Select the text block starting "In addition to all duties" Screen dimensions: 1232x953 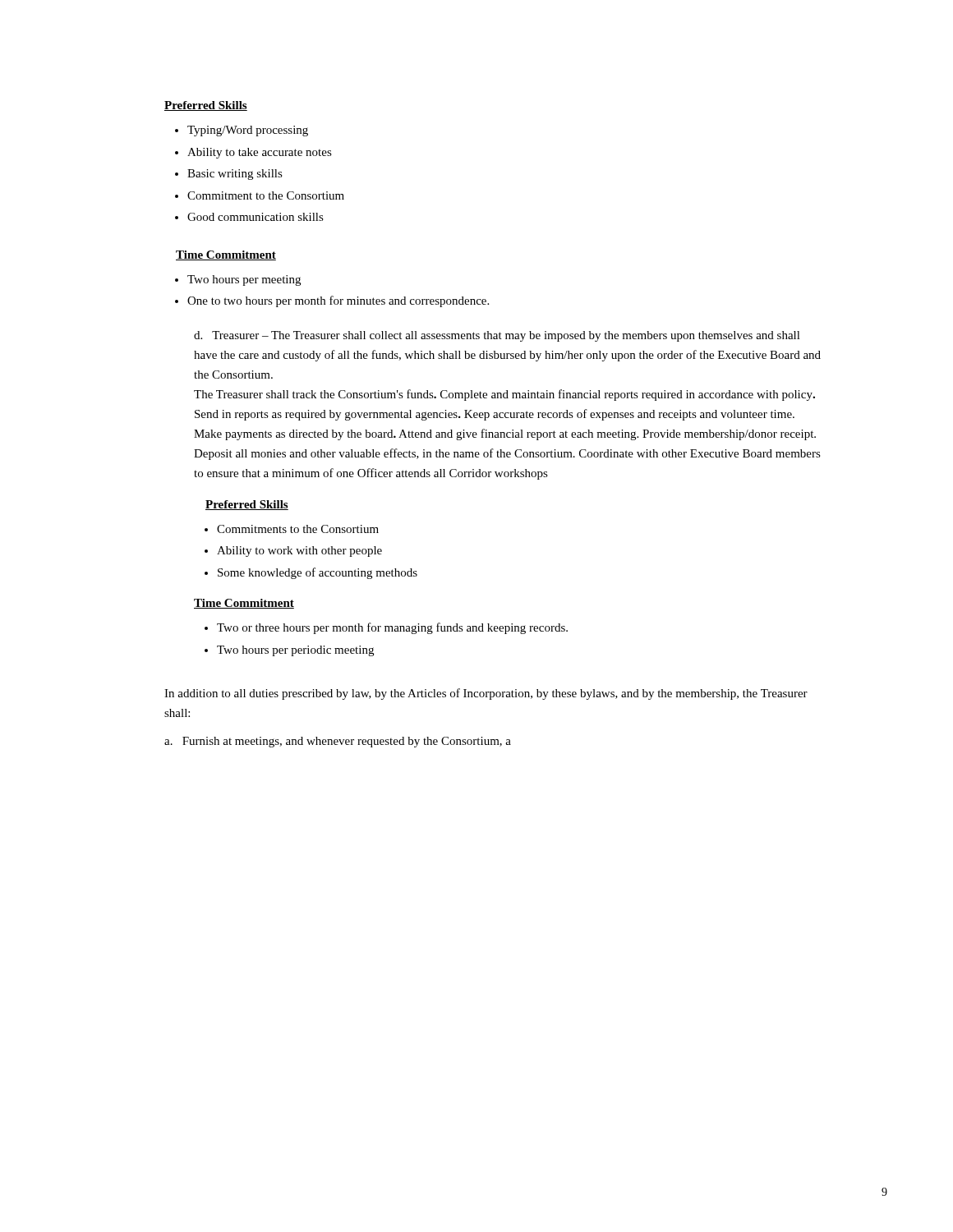pos(486,703)
